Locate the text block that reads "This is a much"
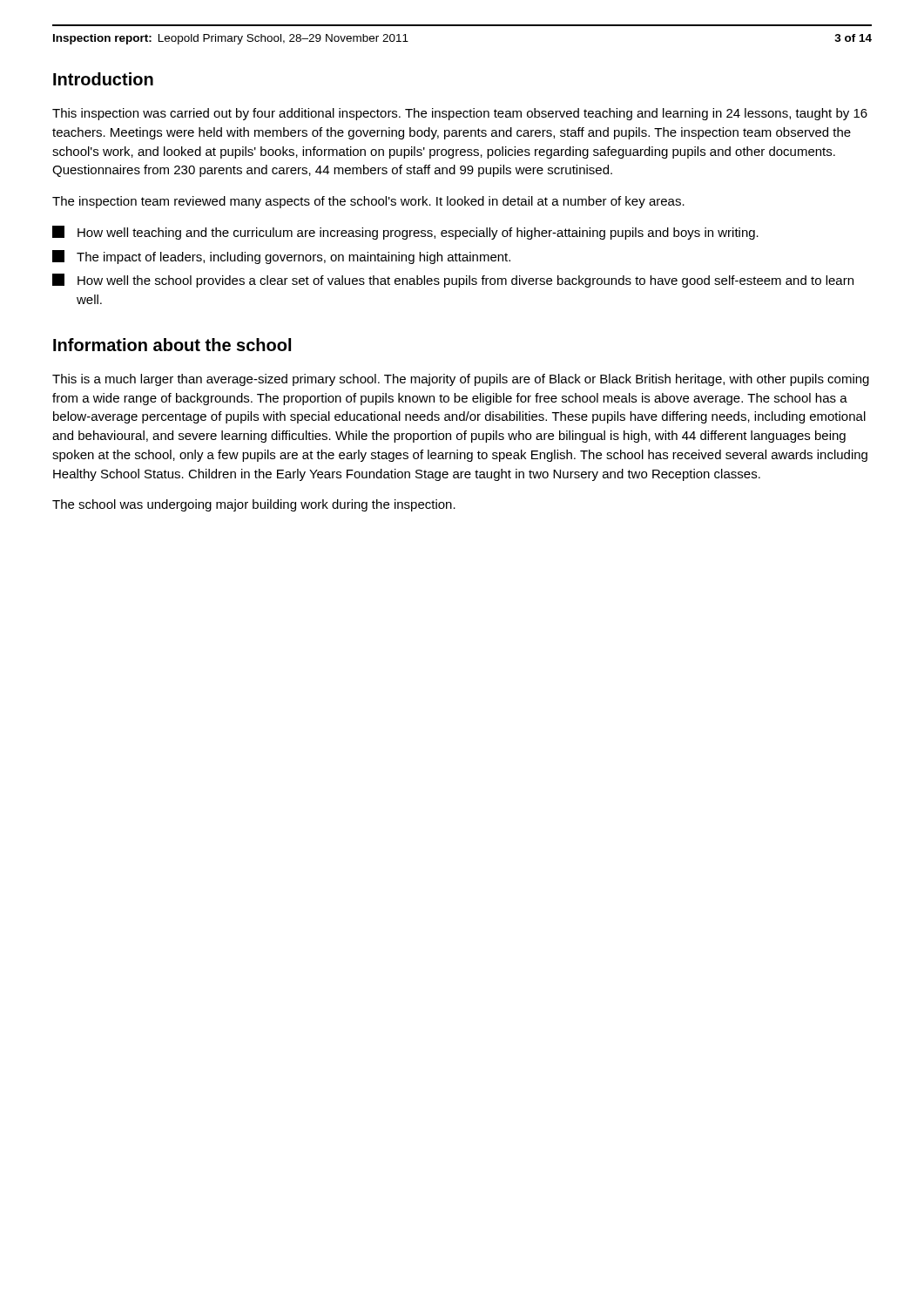This screenshot has width=924, height=1307. (462, 426)
